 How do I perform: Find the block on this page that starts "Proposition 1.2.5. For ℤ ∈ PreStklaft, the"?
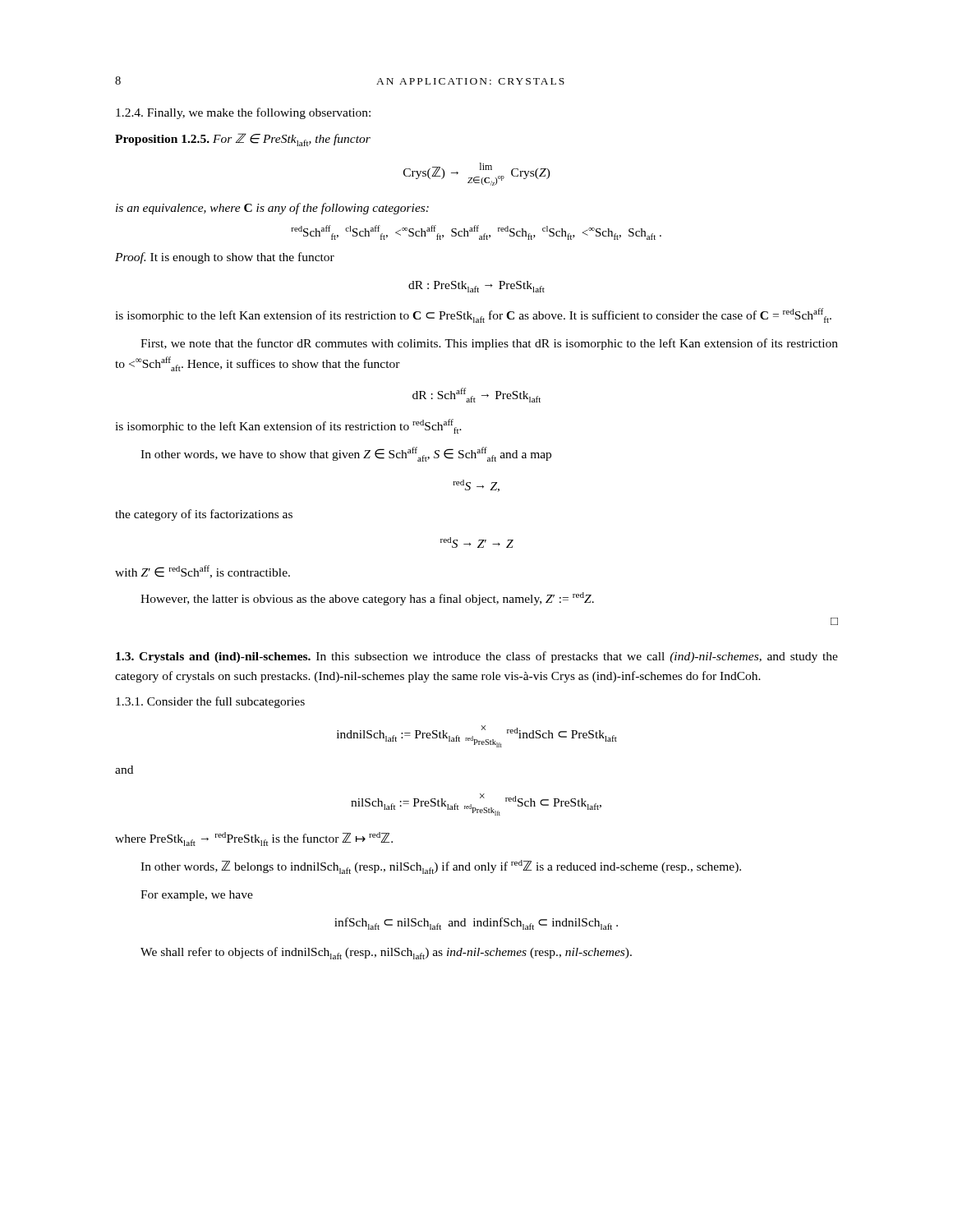click(x=476, y=185)
